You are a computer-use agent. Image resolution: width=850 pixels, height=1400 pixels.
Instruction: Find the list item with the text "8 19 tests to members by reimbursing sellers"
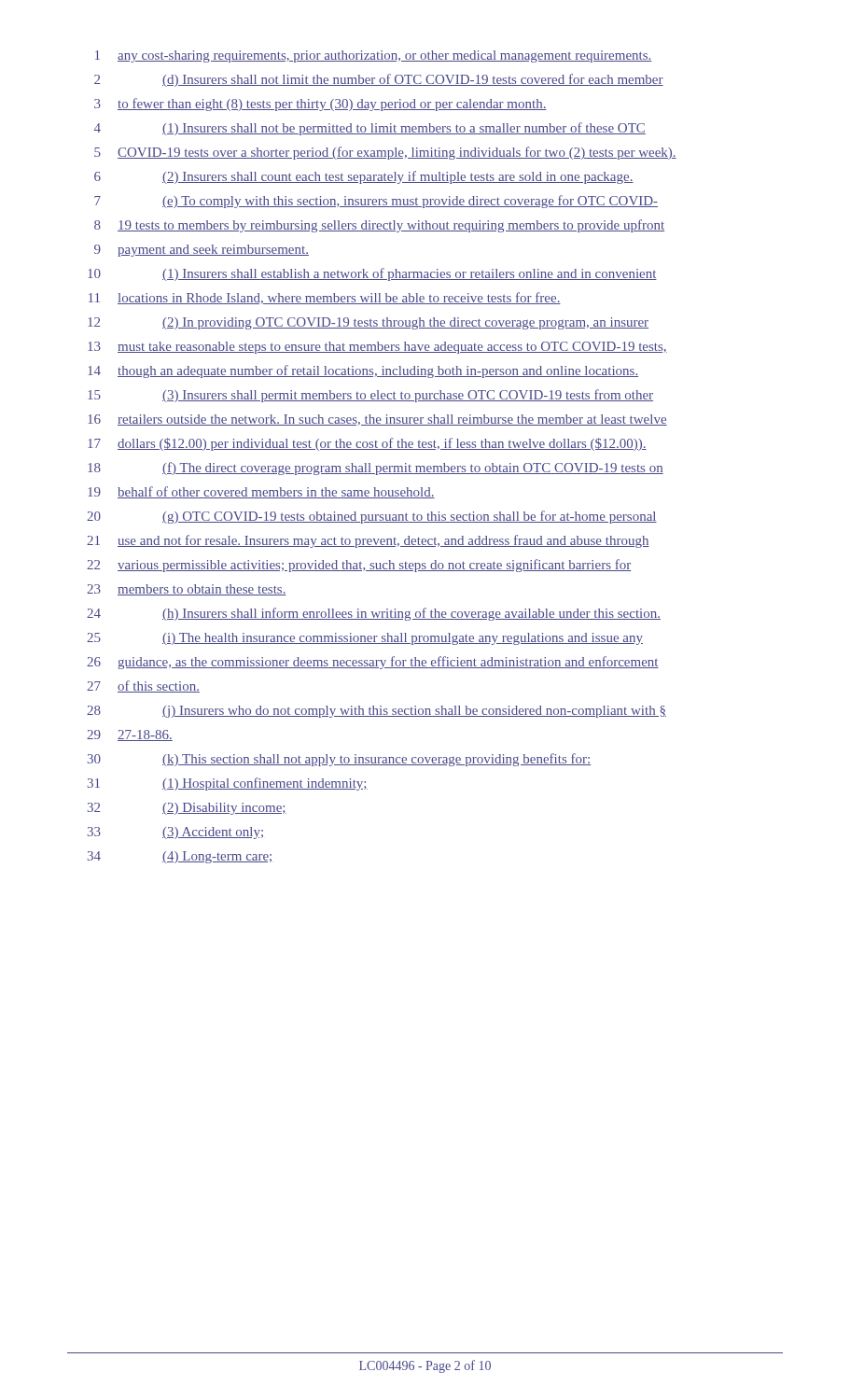coord(425,225)
